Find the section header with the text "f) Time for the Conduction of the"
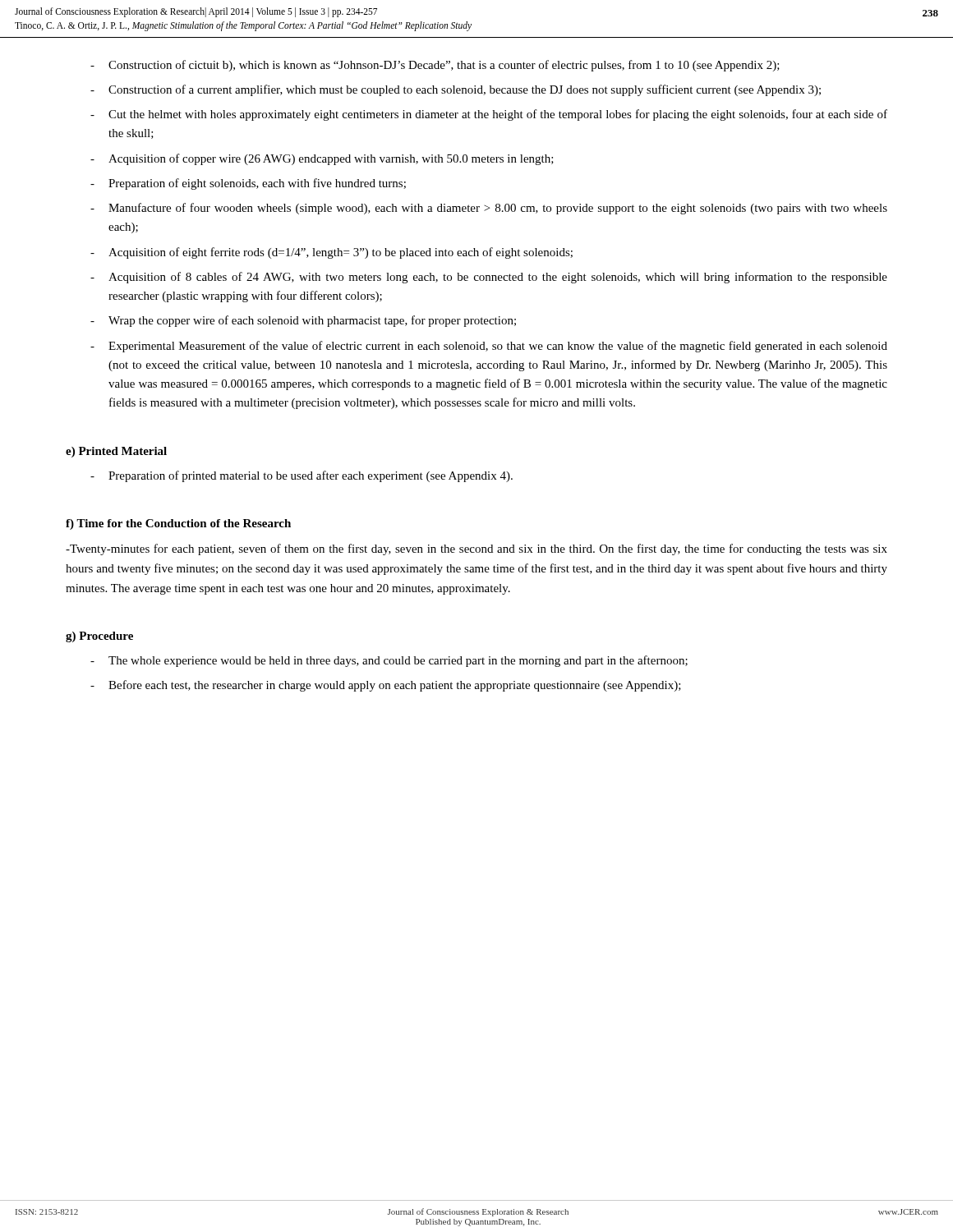The width and height of the screenshot is (953, 1232). 178,523
